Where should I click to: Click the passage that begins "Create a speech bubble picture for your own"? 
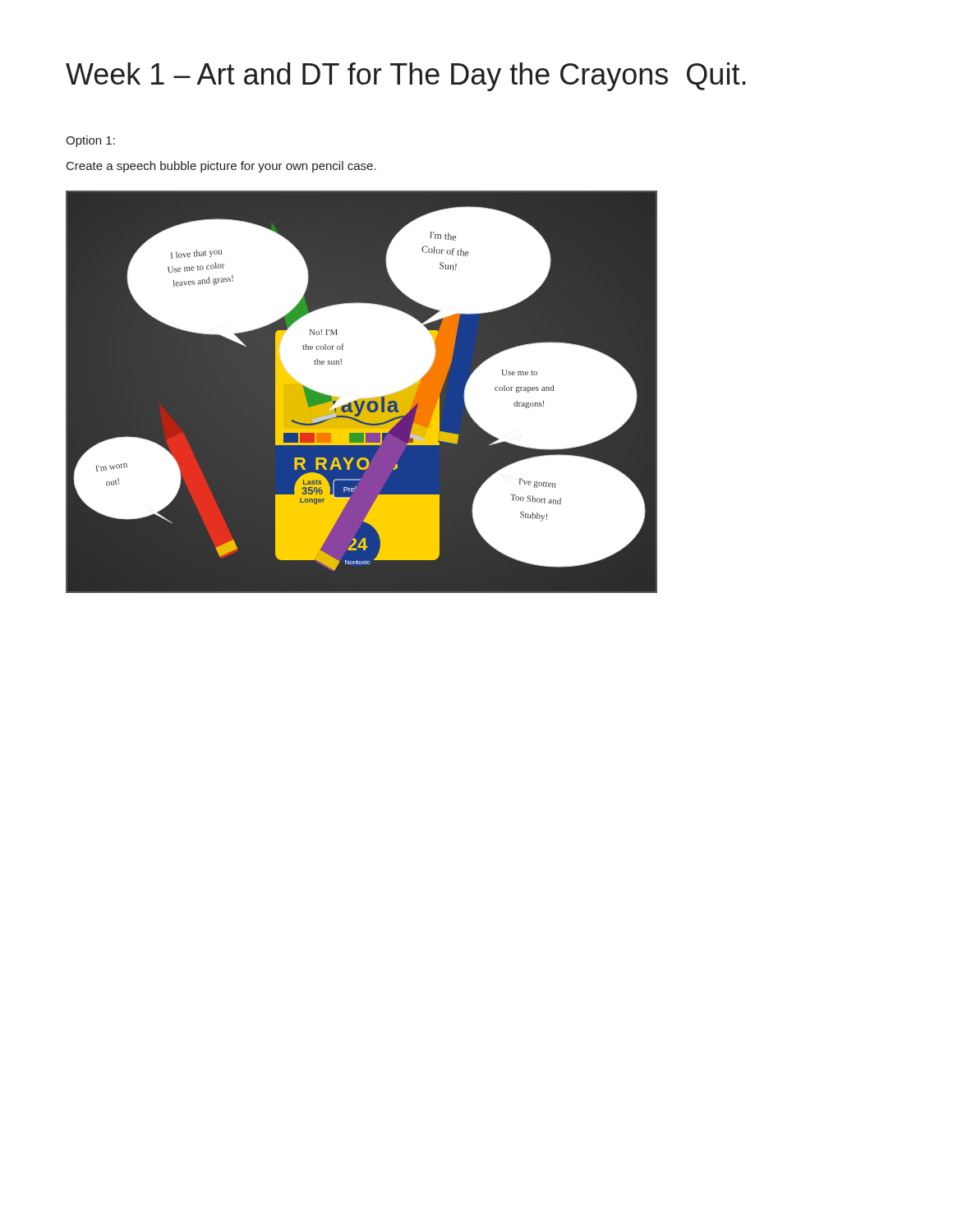pos(221,166)
